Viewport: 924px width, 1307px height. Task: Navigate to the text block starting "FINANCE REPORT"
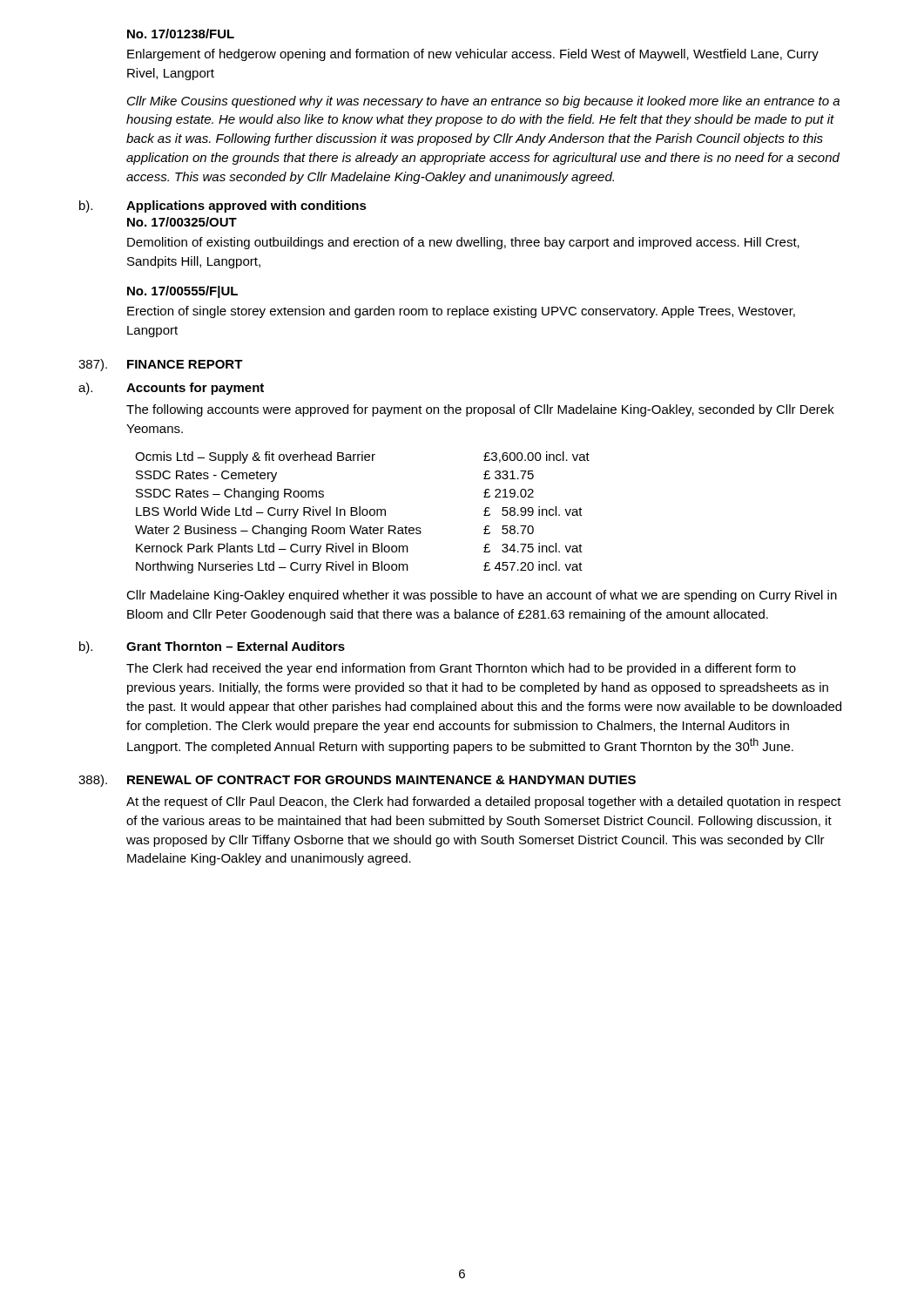click(x=184, y=364)
